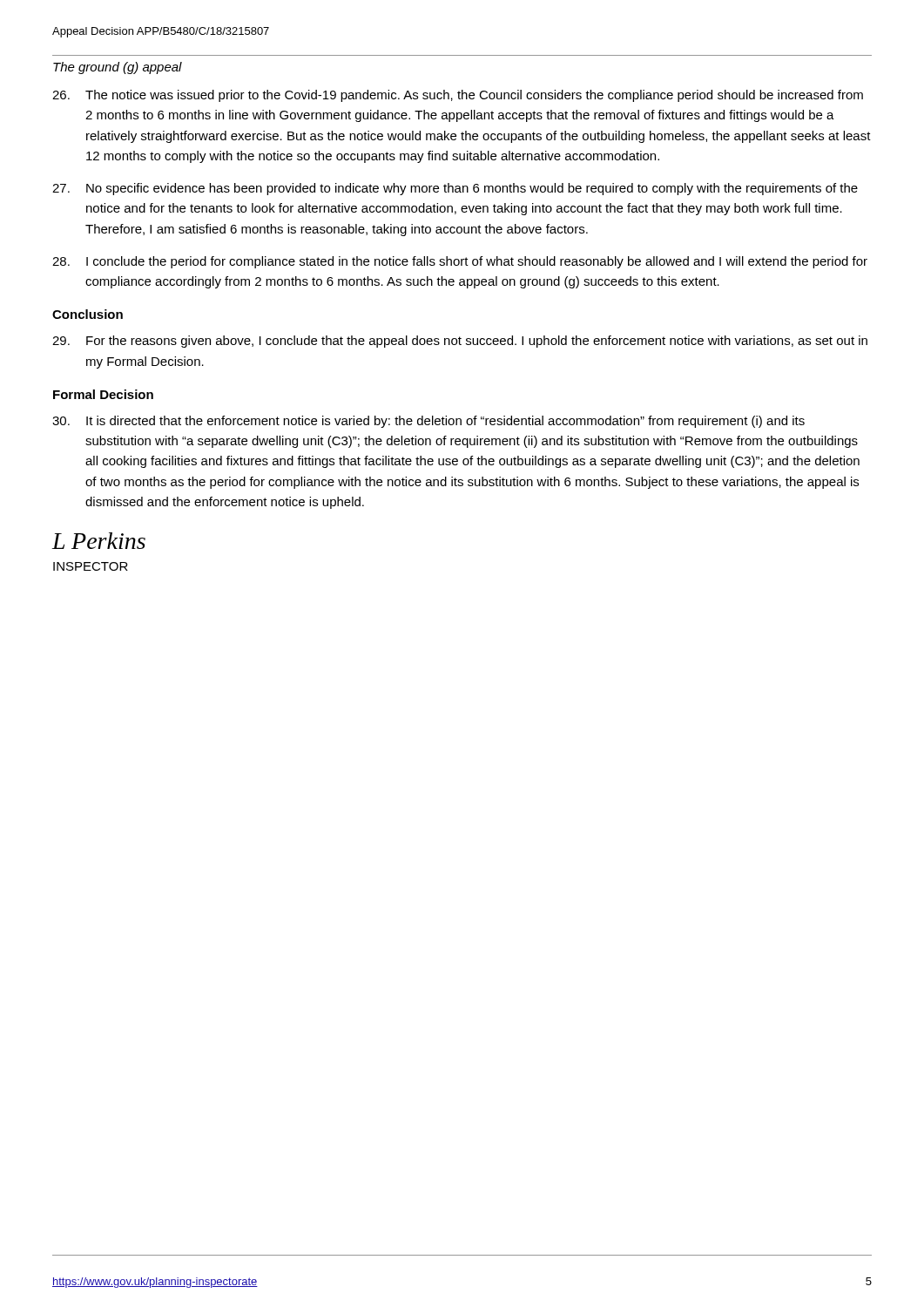This screenshot has height=1307, width=924.
Task: Find the text block starting "30. It is directed that the enforcement"
Action: click(x=462, y=461)
